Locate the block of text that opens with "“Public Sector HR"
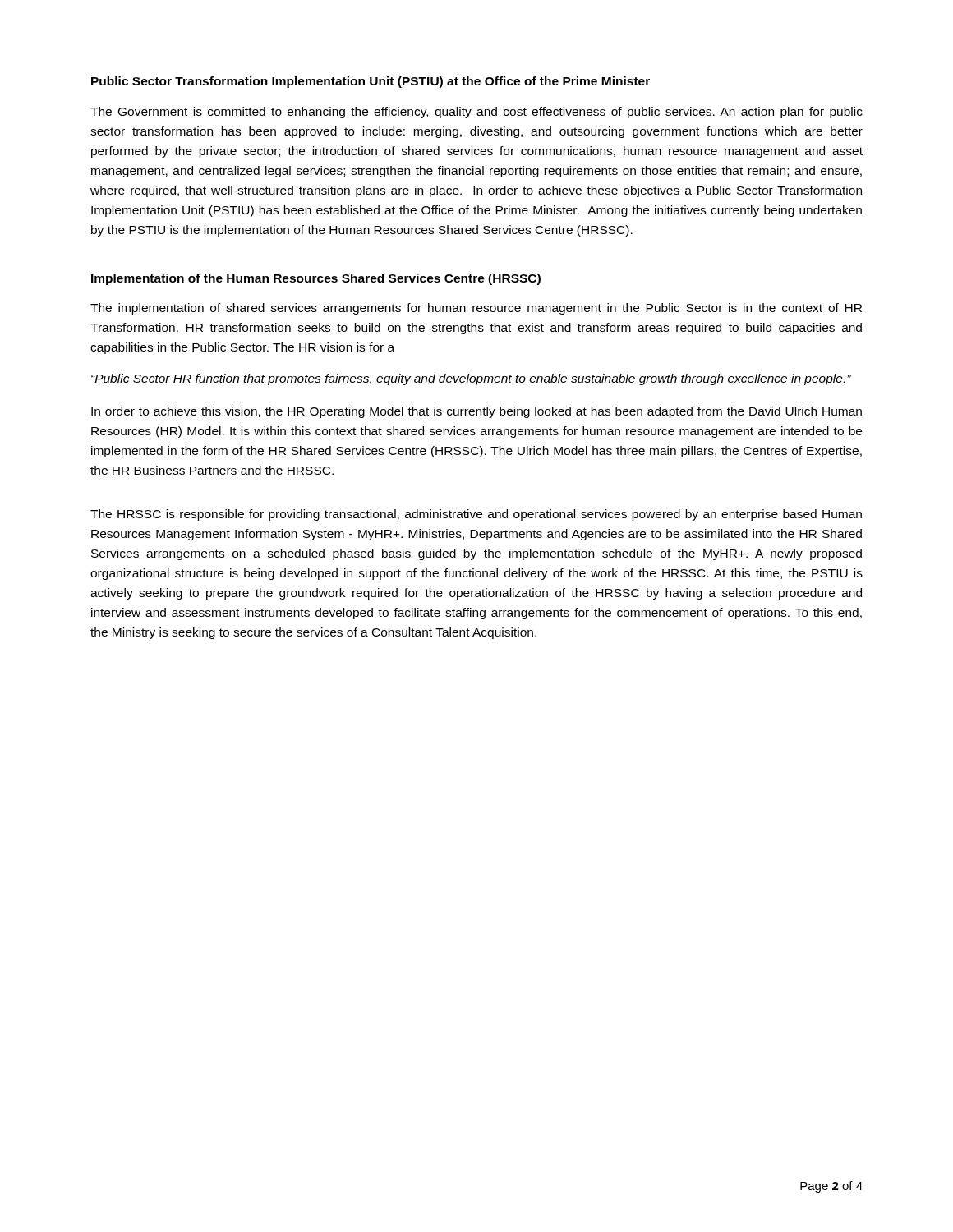The image size is (953, 1232). click(476, 379)
